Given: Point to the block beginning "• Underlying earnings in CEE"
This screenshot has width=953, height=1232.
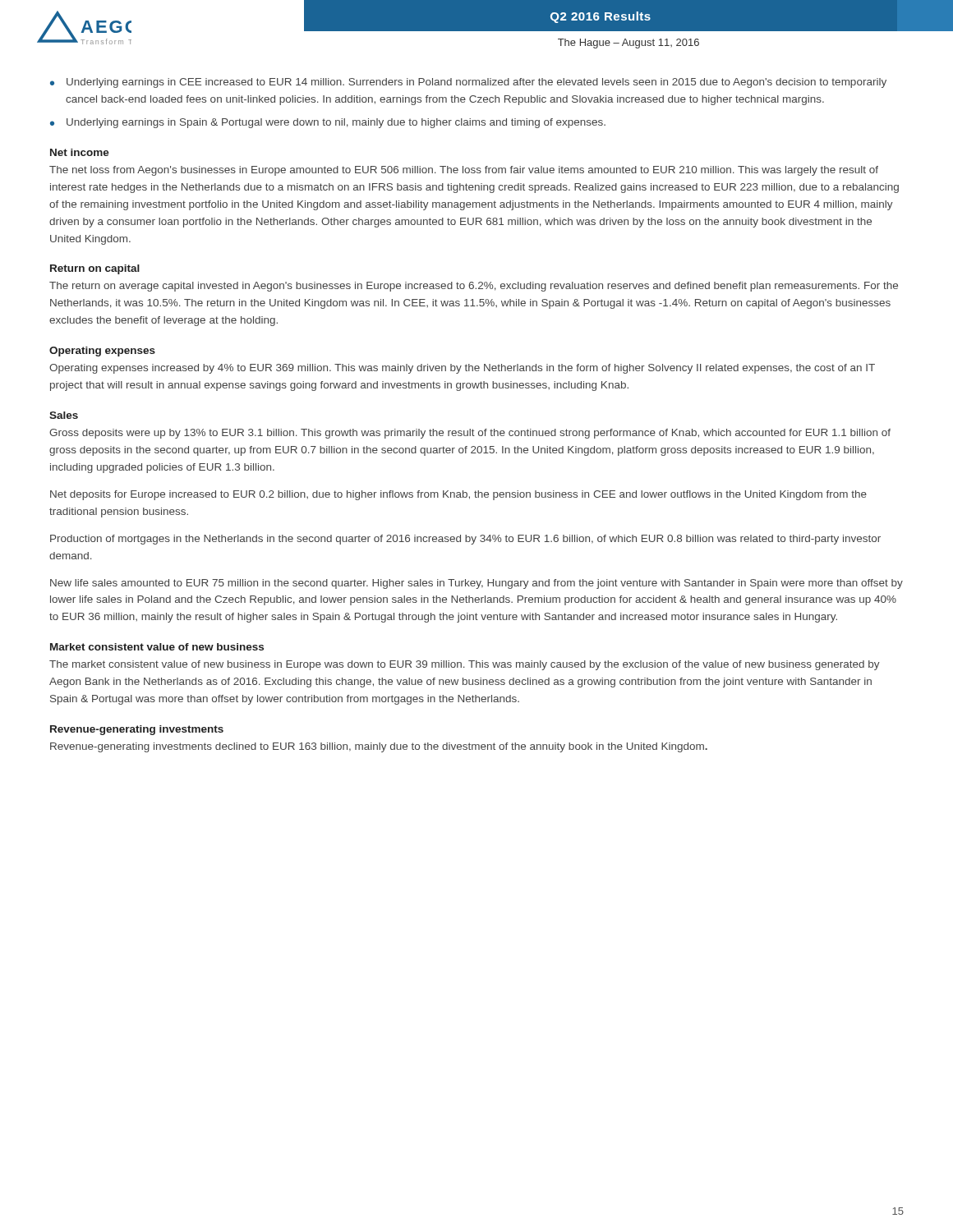Looking at the screenshot, I should click(476, 91).
